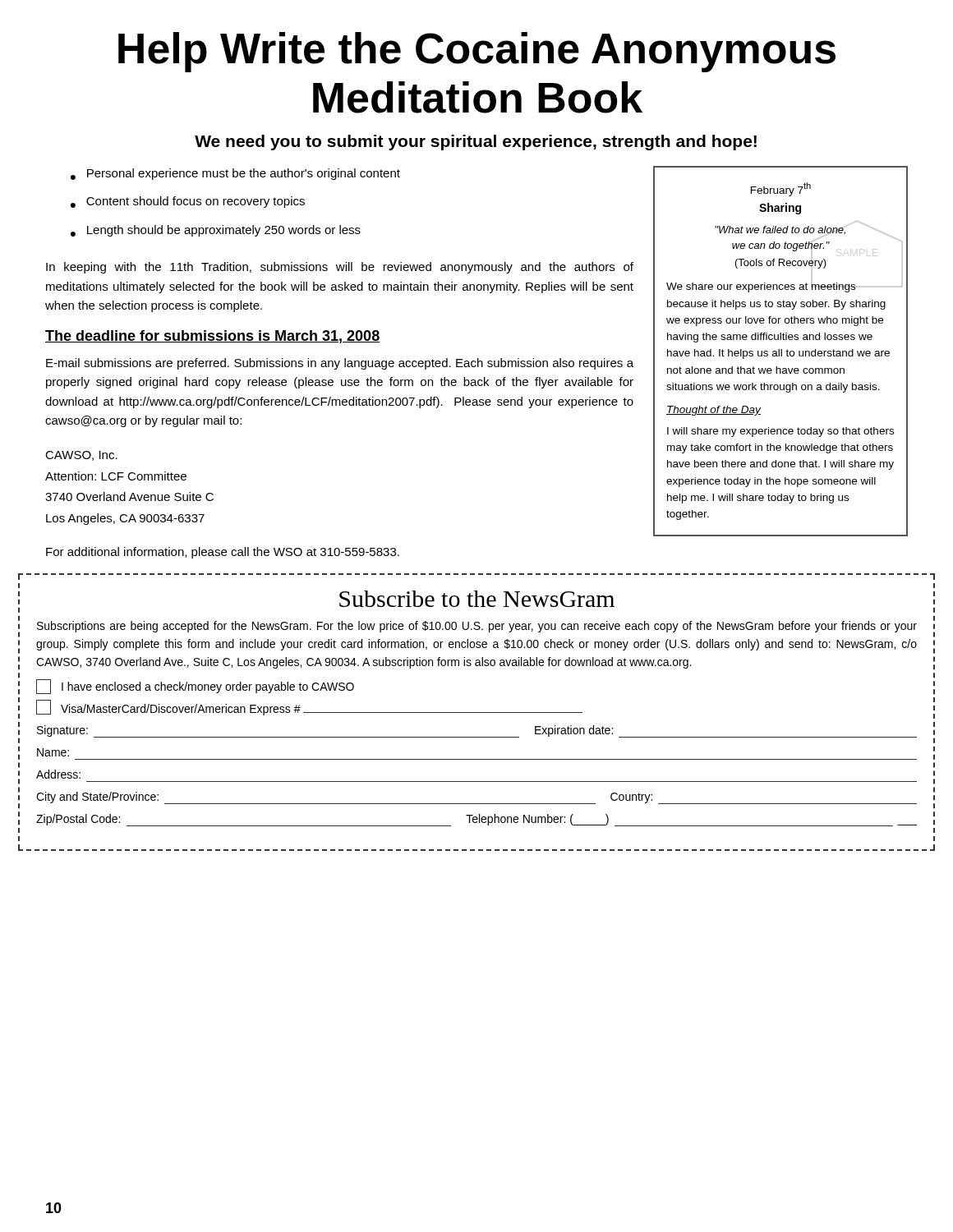Point to the block starting "City and State/Province: Country:"

tap(476, 796)
